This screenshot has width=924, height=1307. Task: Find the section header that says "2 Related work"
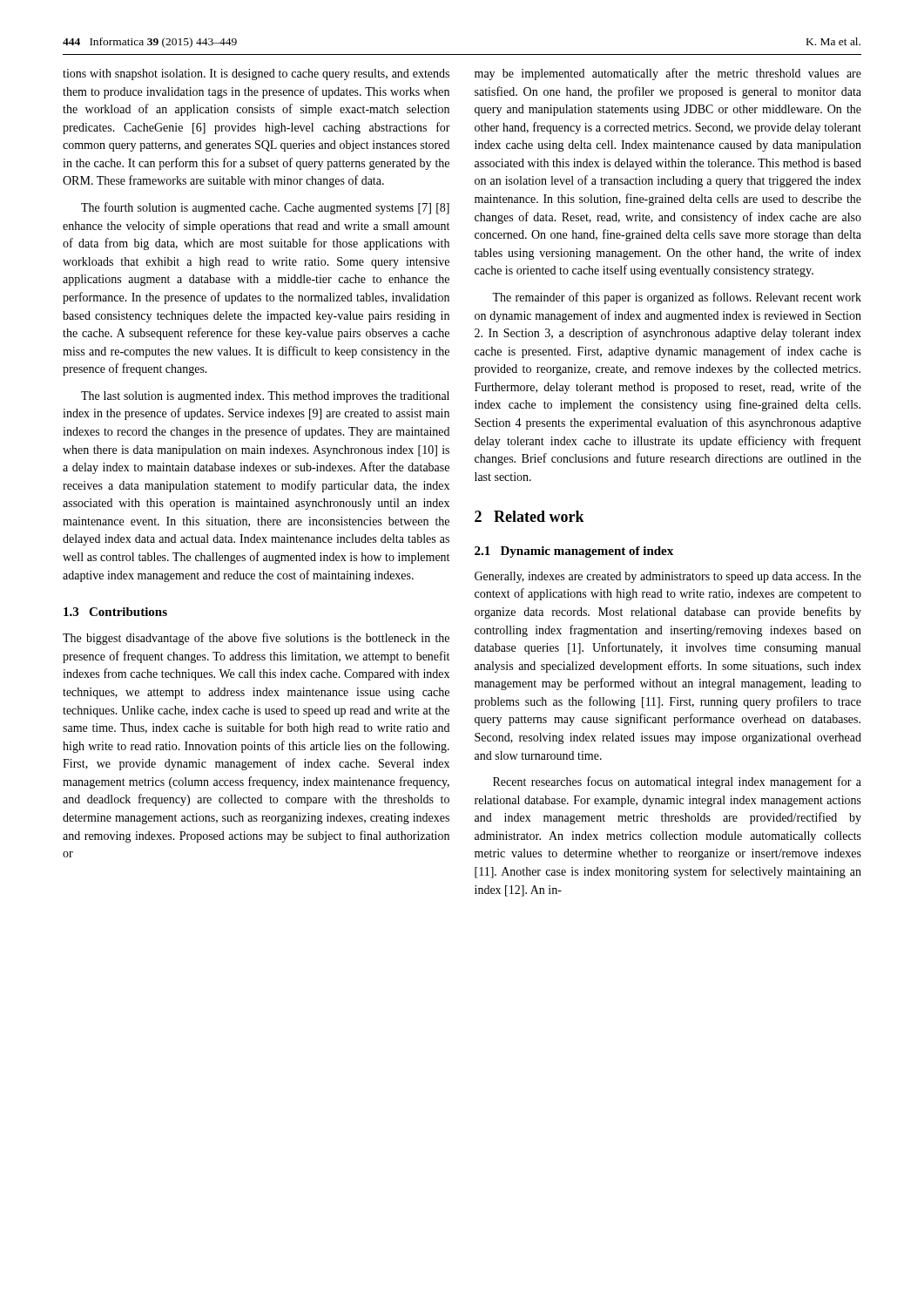click(x=529, y=517)
